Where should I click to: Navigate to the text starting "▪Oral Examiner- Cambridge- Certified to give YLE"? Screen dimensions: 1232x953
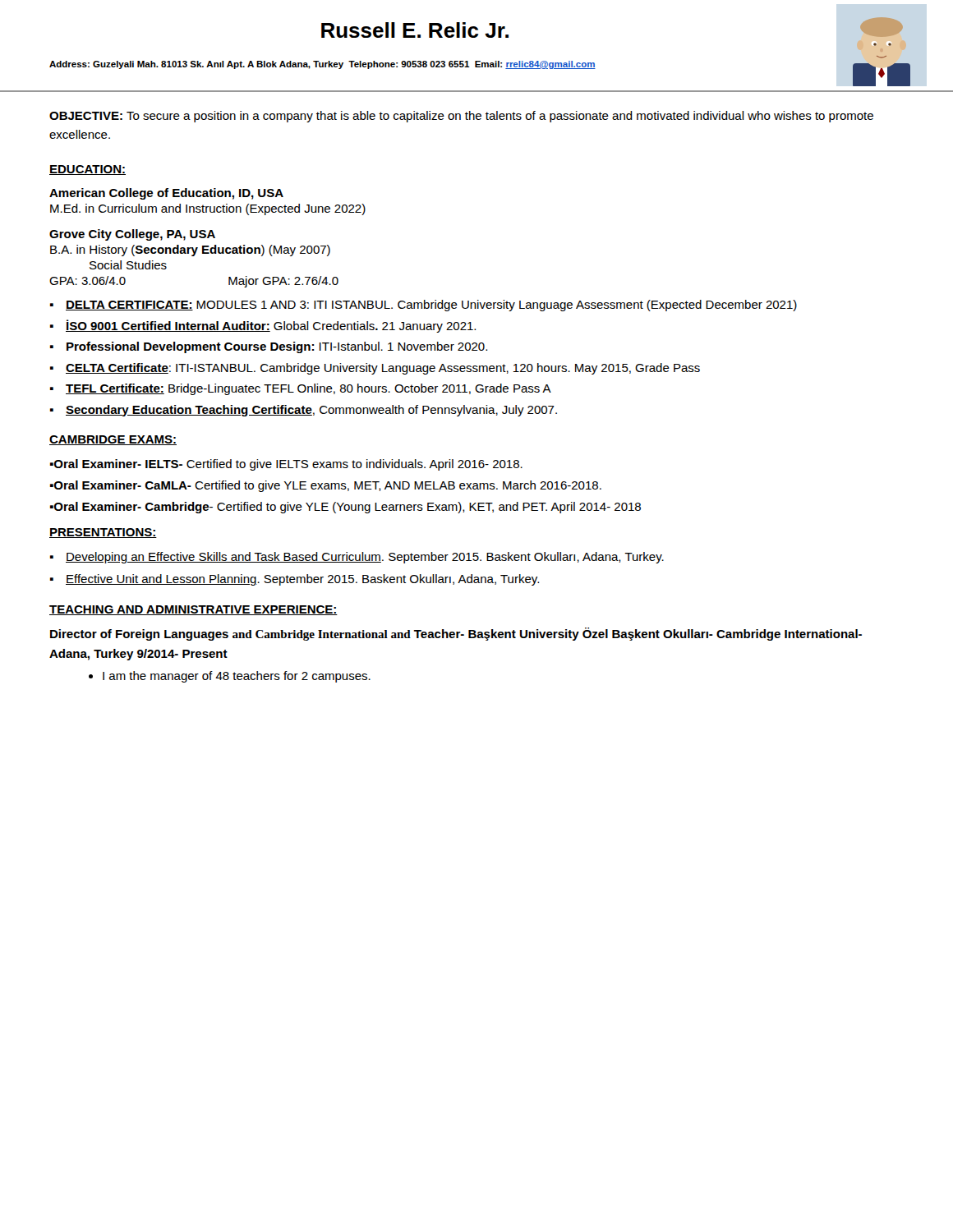pos(345,506)
